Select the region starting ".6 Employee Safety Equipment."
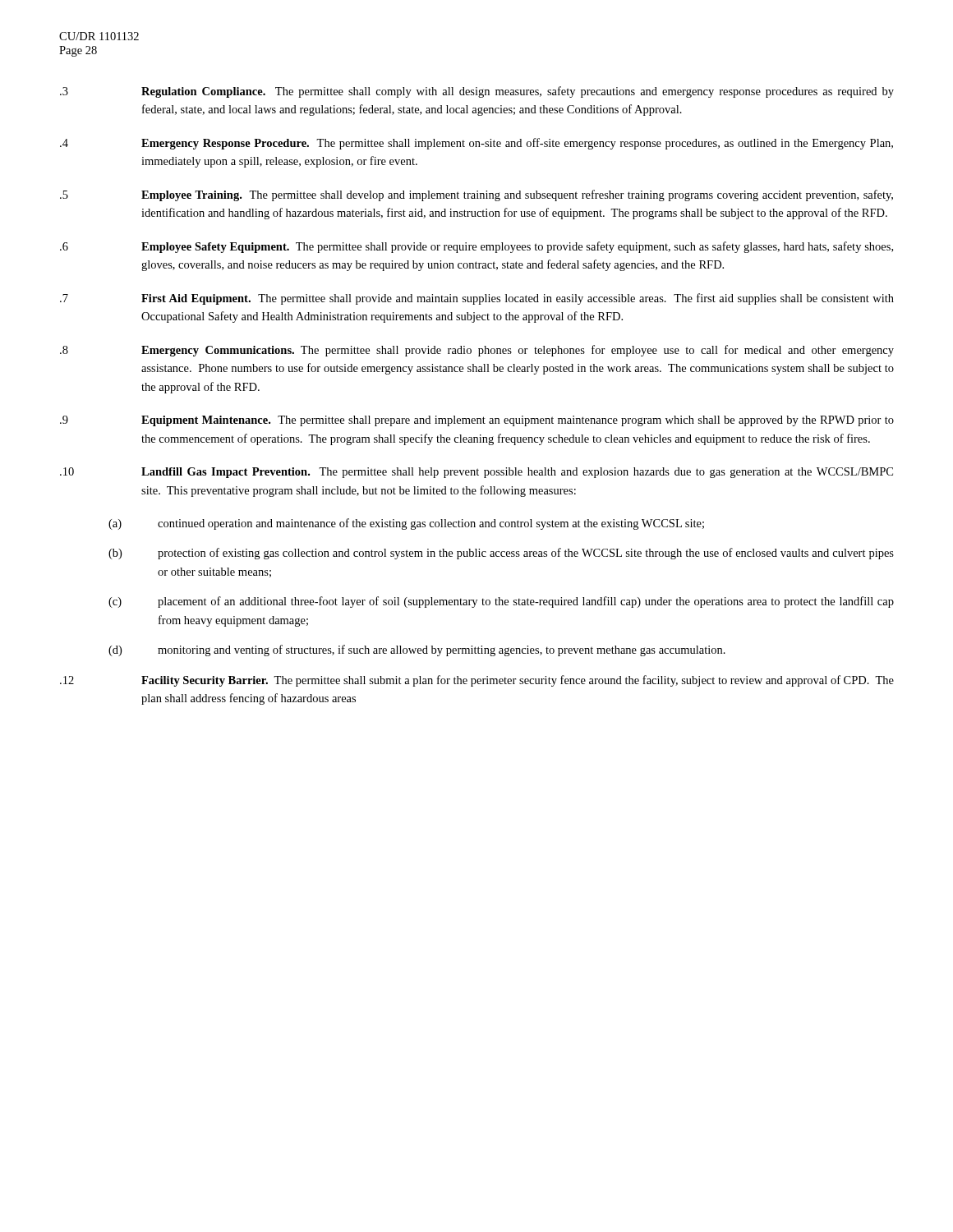 click(476, 256)
